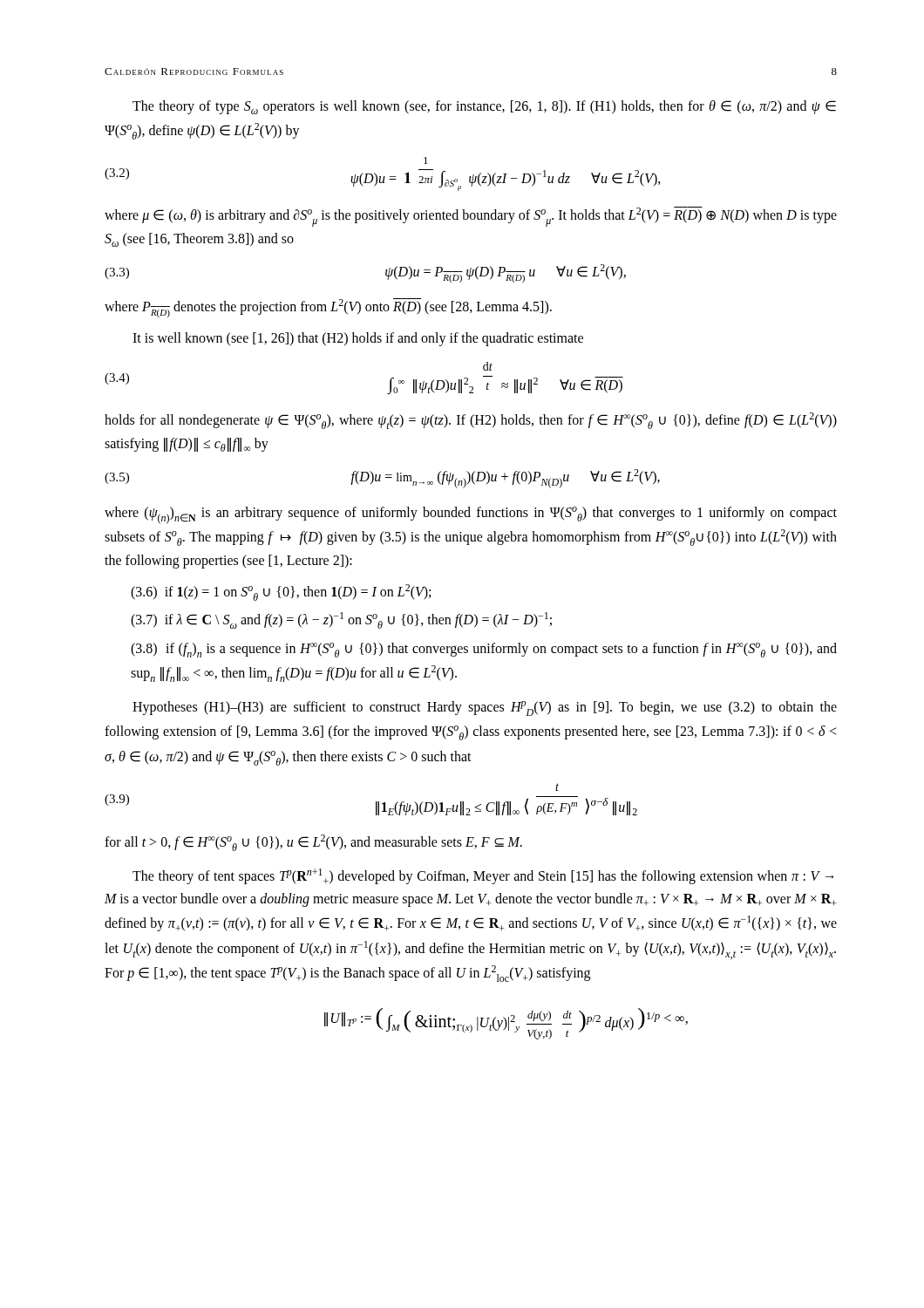Screen dimensions: 1308x924
Task: Point to the block beginning "The theory of type Sω operators is well"
Action: click(471, 119)
